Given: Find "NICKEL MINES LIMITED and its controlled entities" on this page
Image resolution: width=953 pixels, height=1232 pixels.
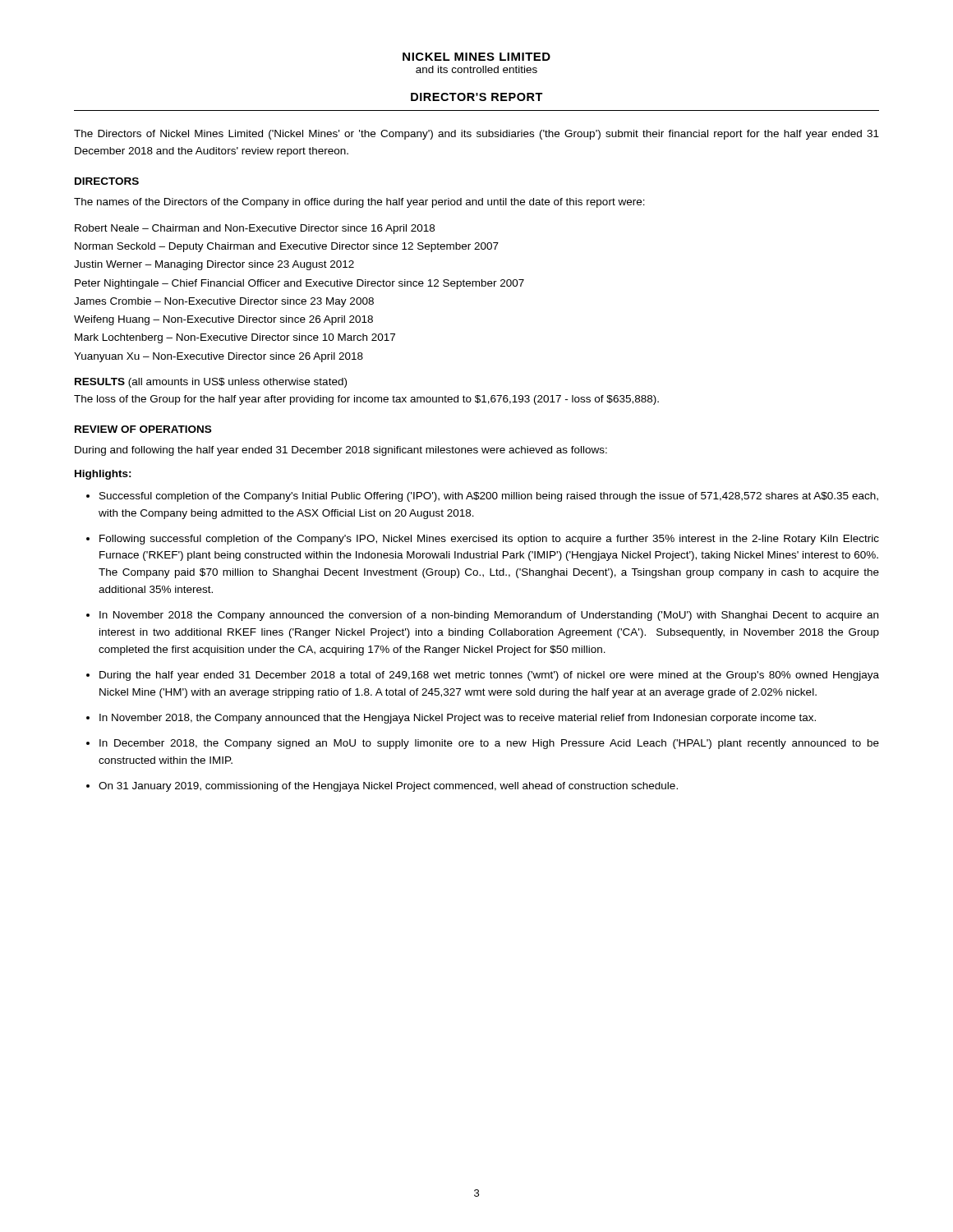Looking at the screenshot, I should [476, 62].
